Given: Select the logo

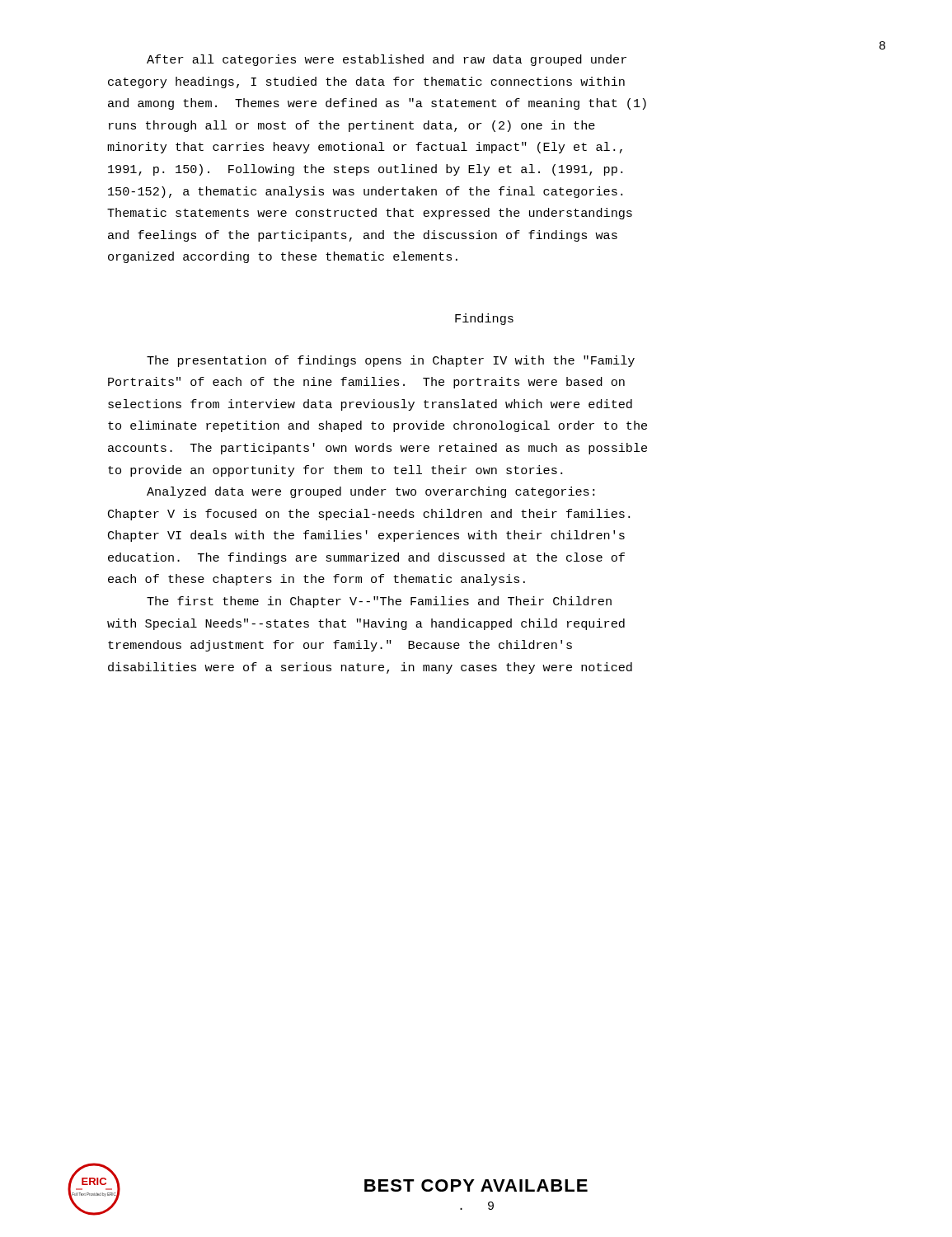Looking at the screenshot, I should [x=94, y=1189].
